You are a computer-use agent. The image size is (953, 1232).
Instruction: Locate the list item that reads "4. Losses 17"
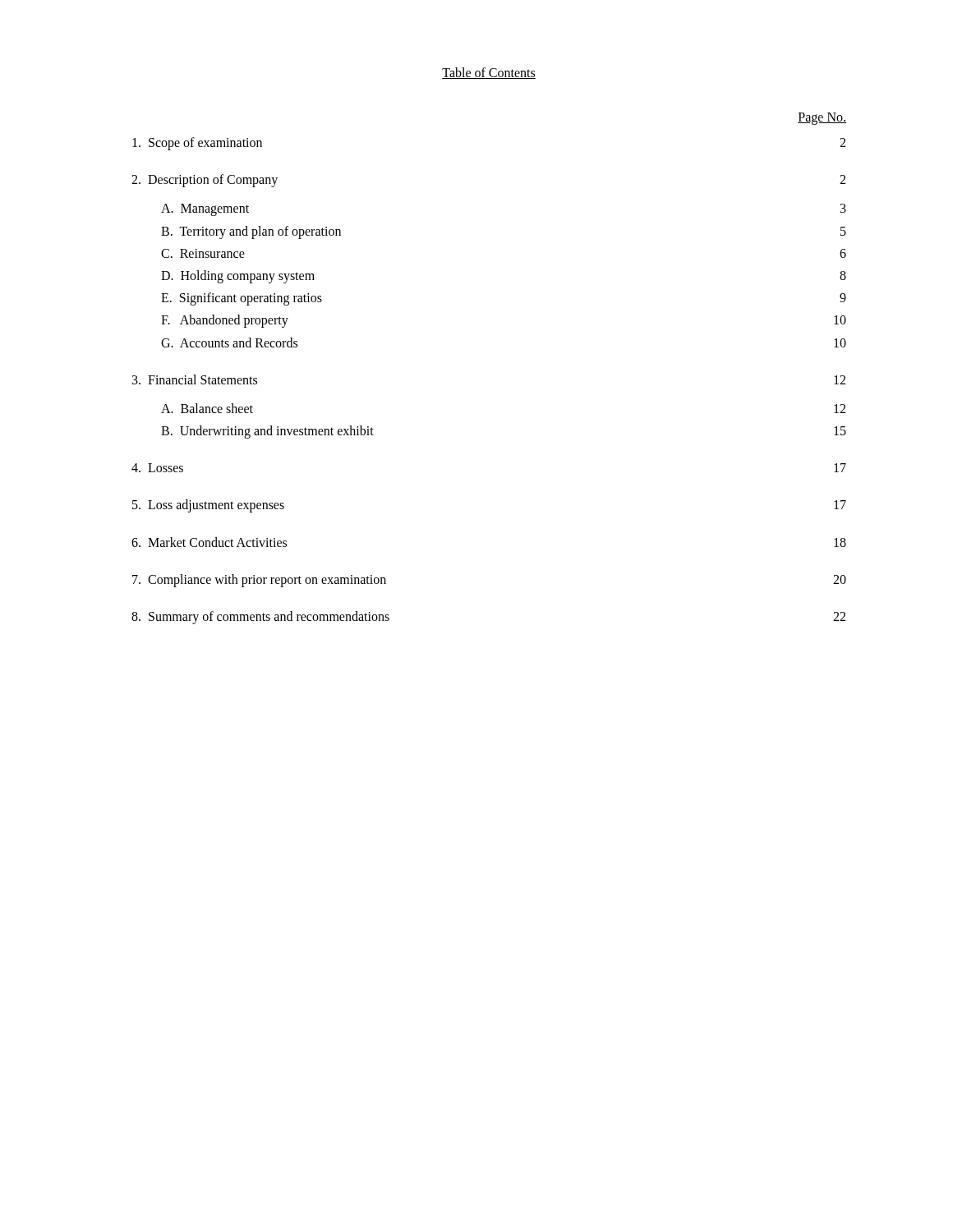pos(158,467)
